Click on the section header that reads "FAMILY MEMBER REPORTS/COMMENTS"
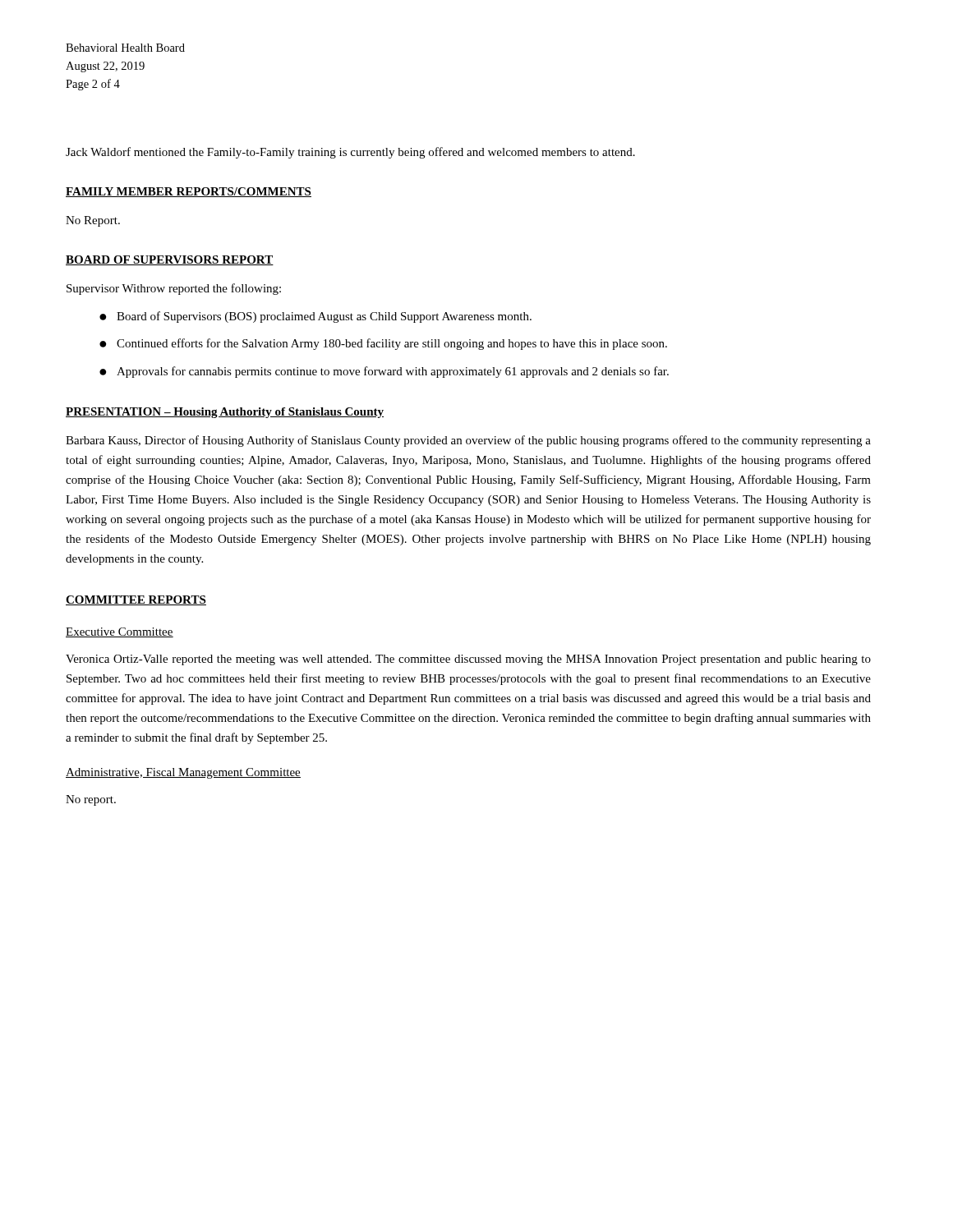953x1232 pixels. tap(189, 192)
